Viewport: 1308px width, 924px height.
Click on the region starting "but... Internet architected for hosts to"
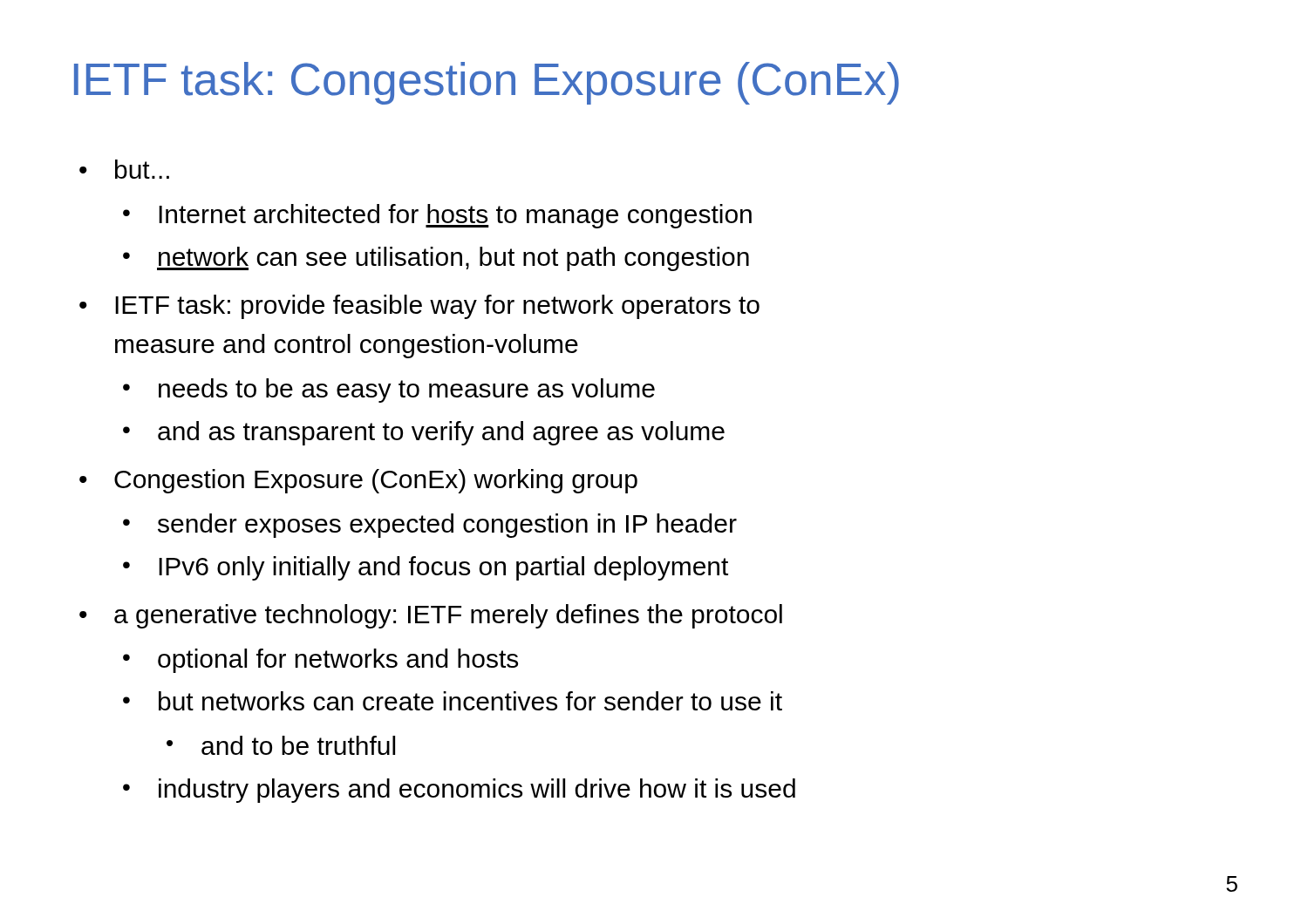click(676, 216)
